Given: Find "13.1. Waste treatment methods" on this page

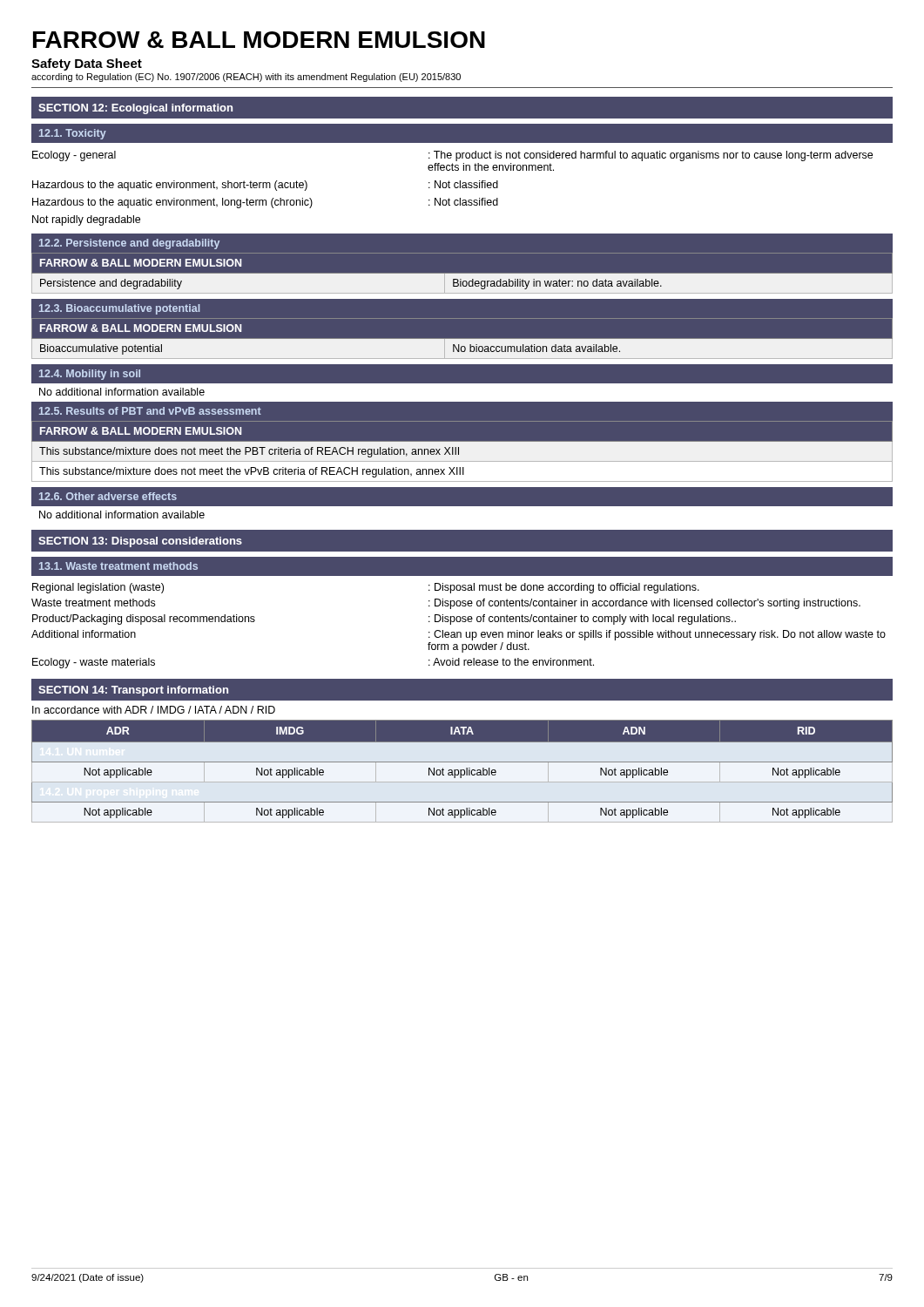Looking at the screenshot, I should (118, 566).
